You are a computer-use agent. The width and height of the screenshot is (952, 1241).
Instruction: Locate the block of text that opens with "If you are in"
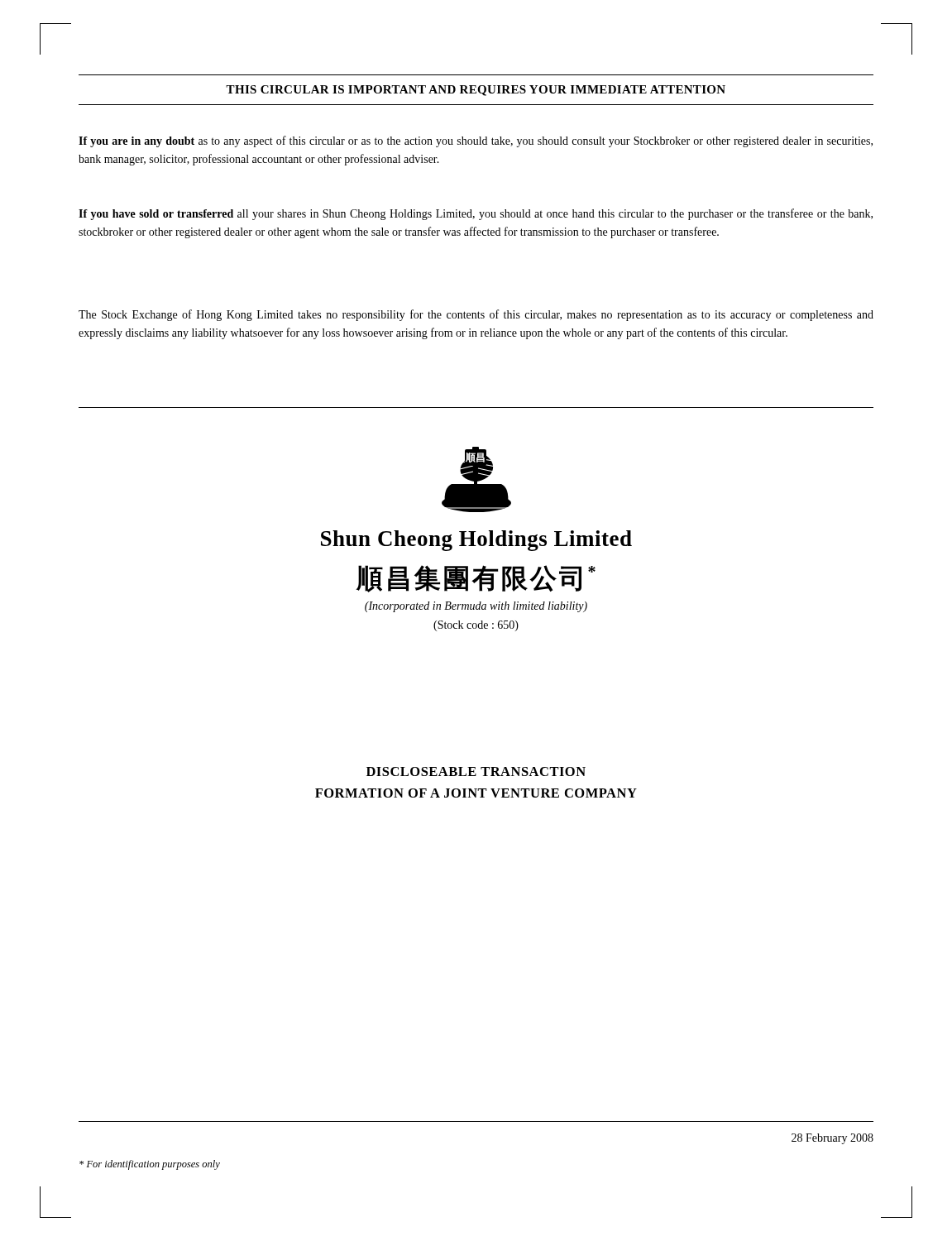(476, 150)
